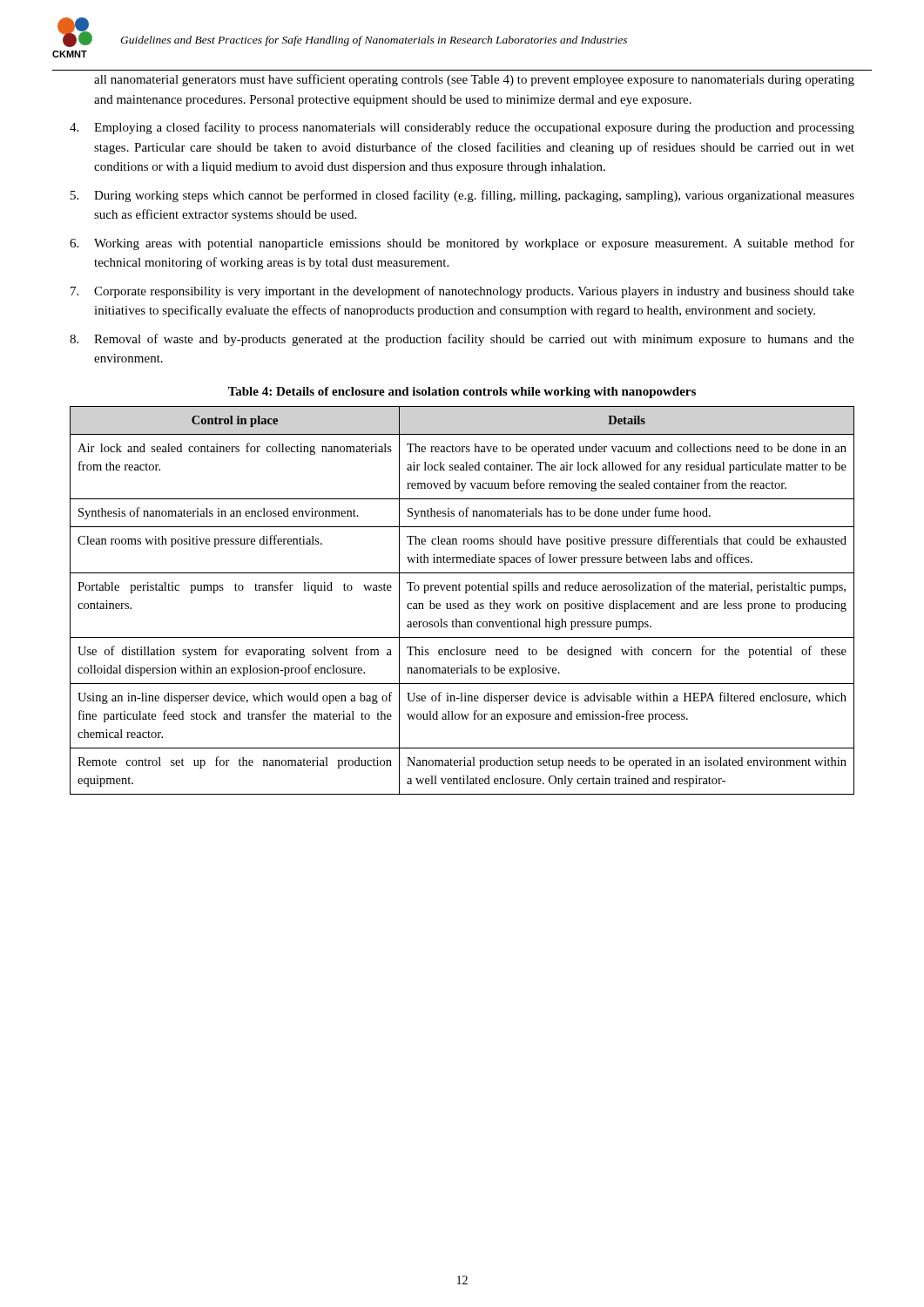
Task: Find the element starting "5. During working steps which"
Action: point(462,205)
